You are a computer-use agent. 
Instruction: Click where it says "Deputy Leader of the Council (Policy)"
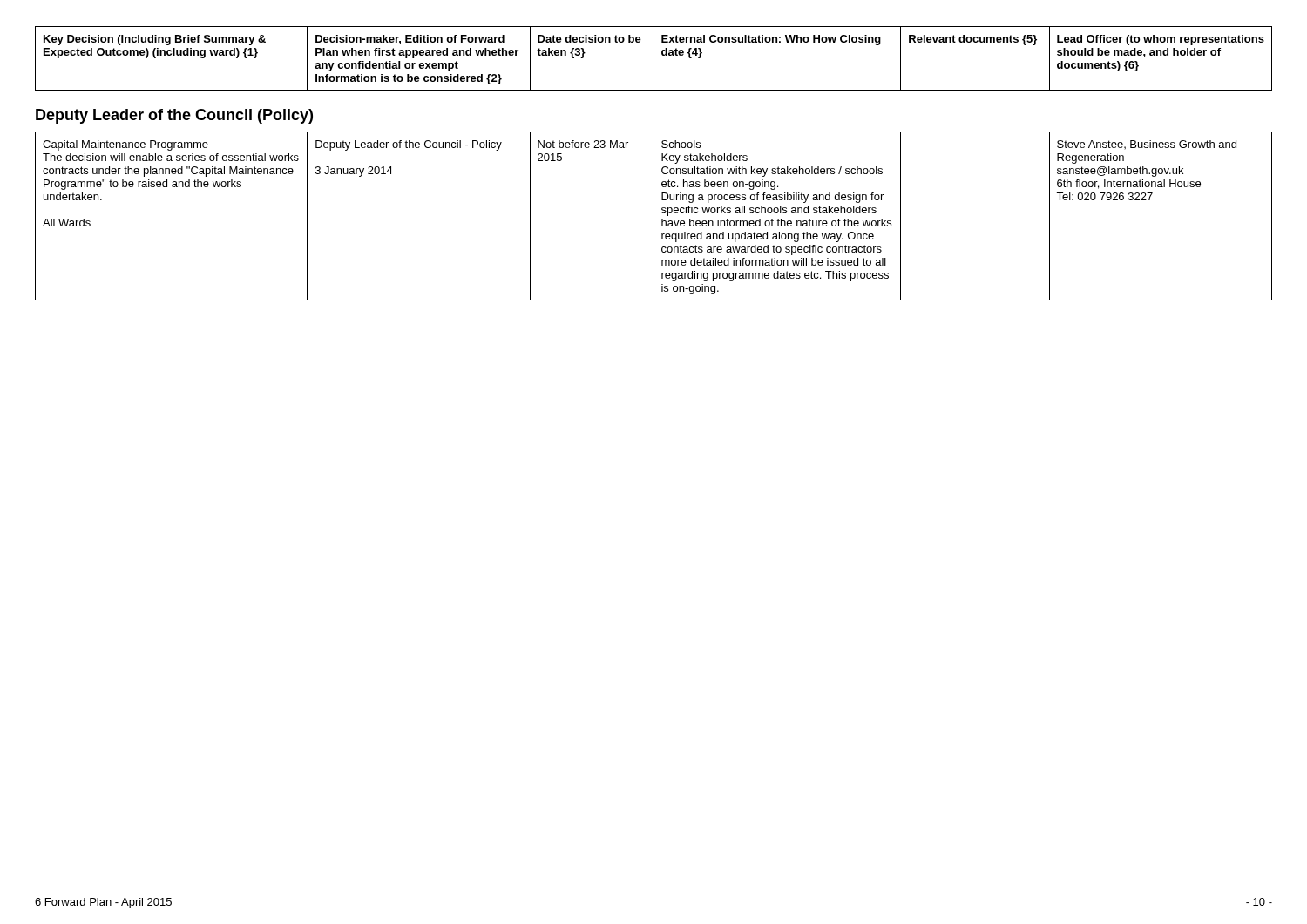(x=174, y=116)
